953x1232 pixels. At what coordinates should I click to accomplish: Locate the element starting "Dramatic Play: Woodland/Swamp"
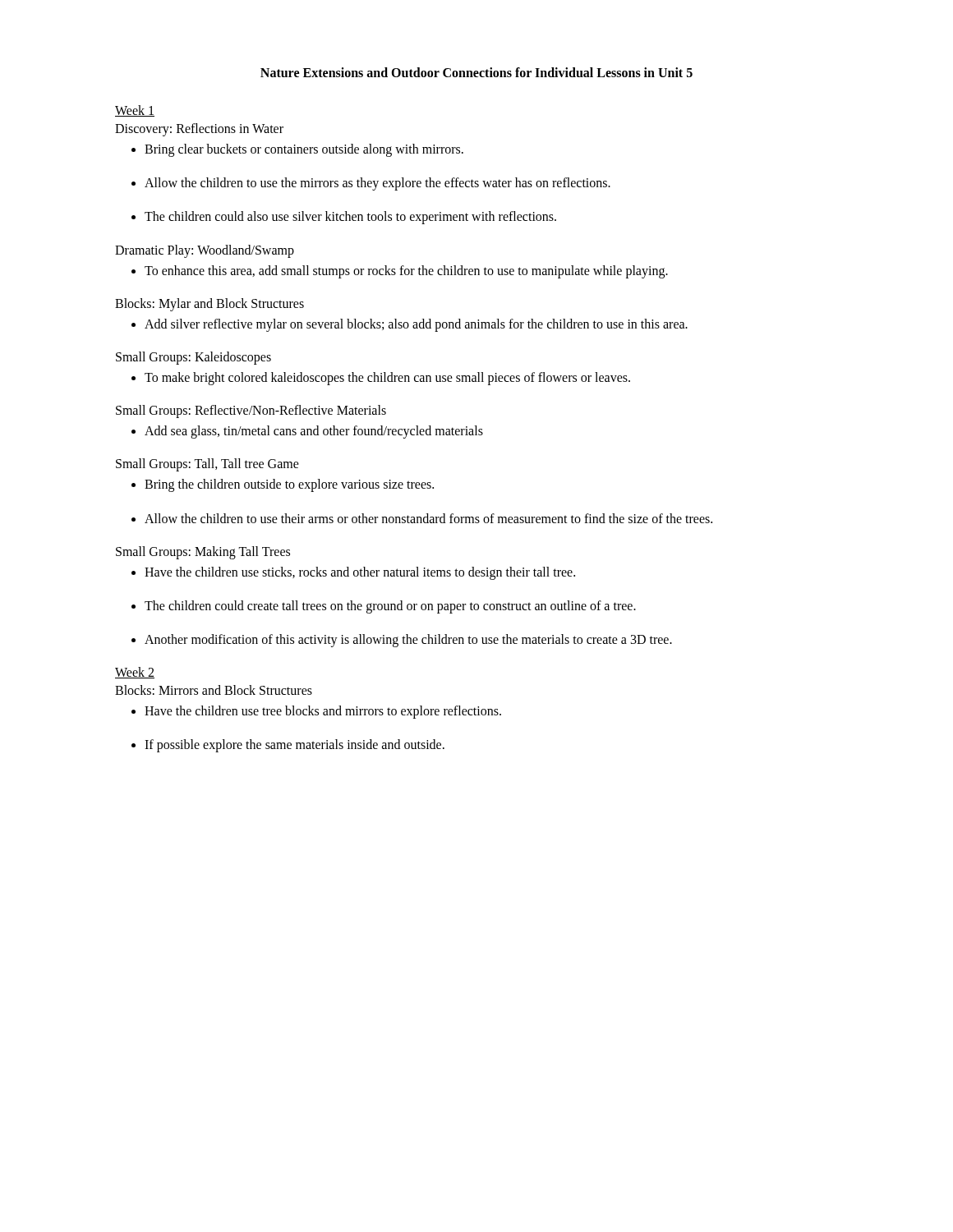click(x=205, y=250)
